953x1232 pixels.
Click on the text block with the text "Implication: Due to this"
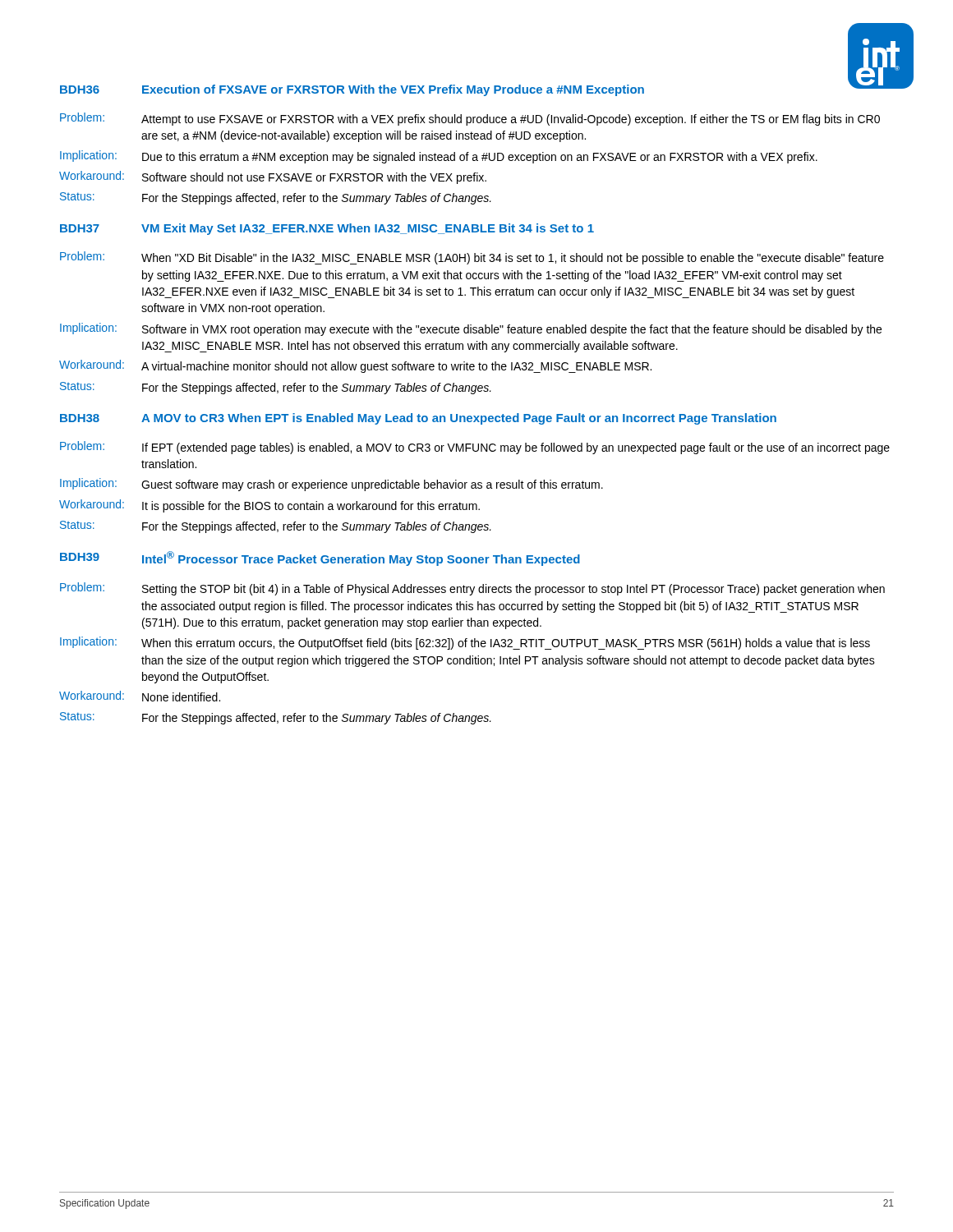pyautogui.click(x=476, y=157)
